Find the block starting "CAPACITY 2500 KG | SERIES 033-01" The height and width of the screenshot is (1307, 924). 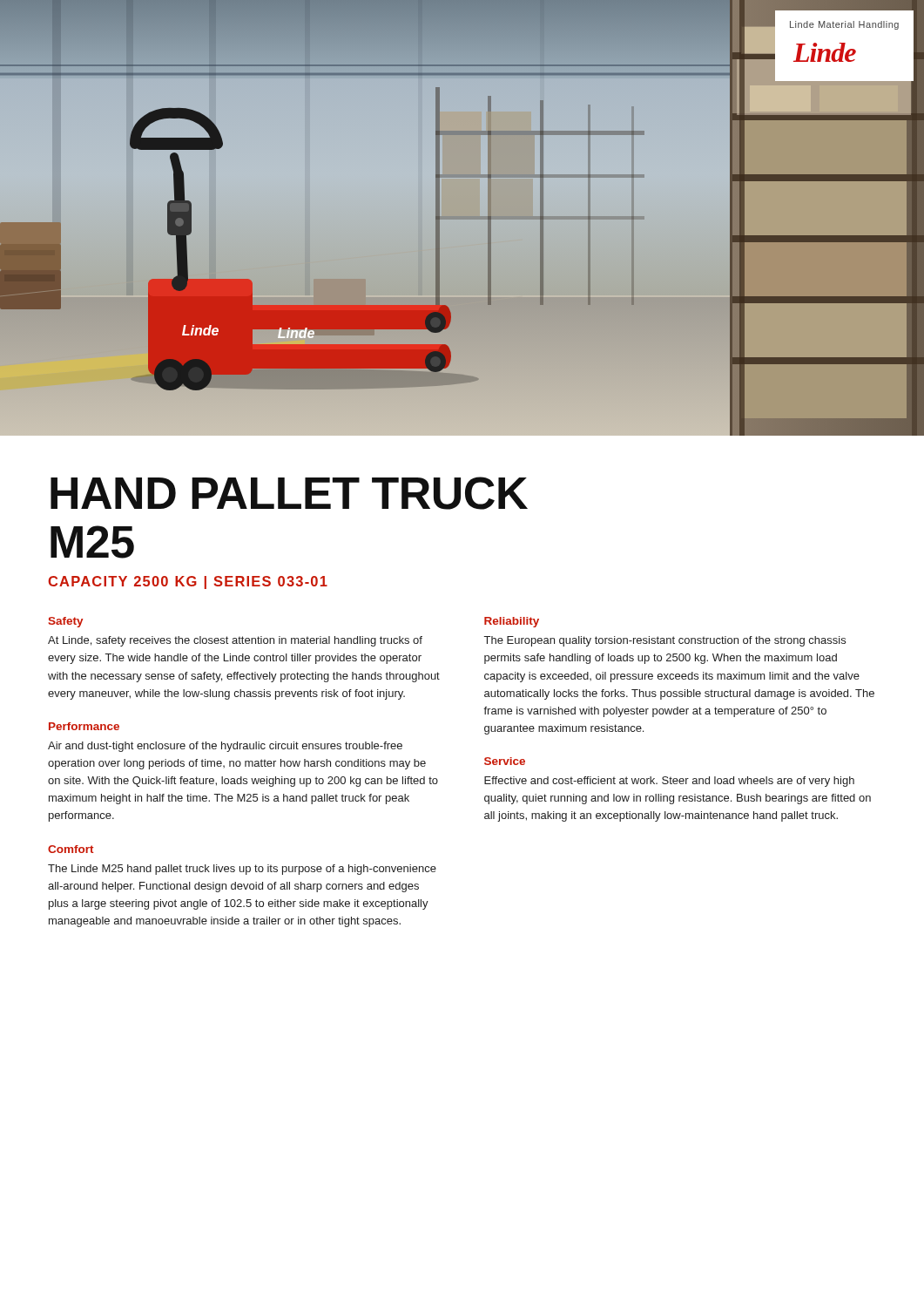pyautogui.click(x=188, y=581)
